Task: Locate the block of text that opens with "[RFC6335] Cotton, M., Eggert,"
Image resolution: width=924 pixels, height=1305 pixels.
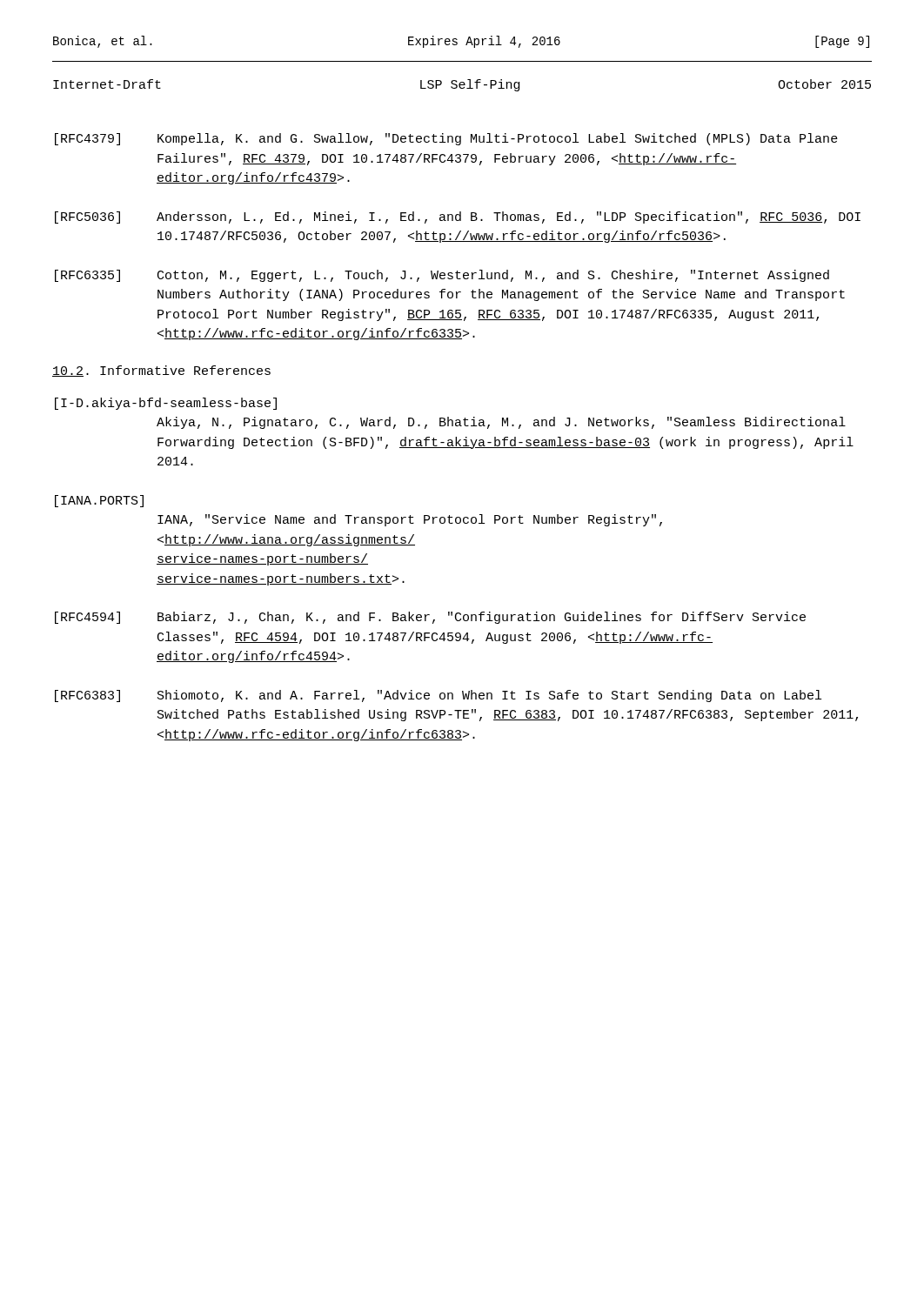Action: coord(462,306)
